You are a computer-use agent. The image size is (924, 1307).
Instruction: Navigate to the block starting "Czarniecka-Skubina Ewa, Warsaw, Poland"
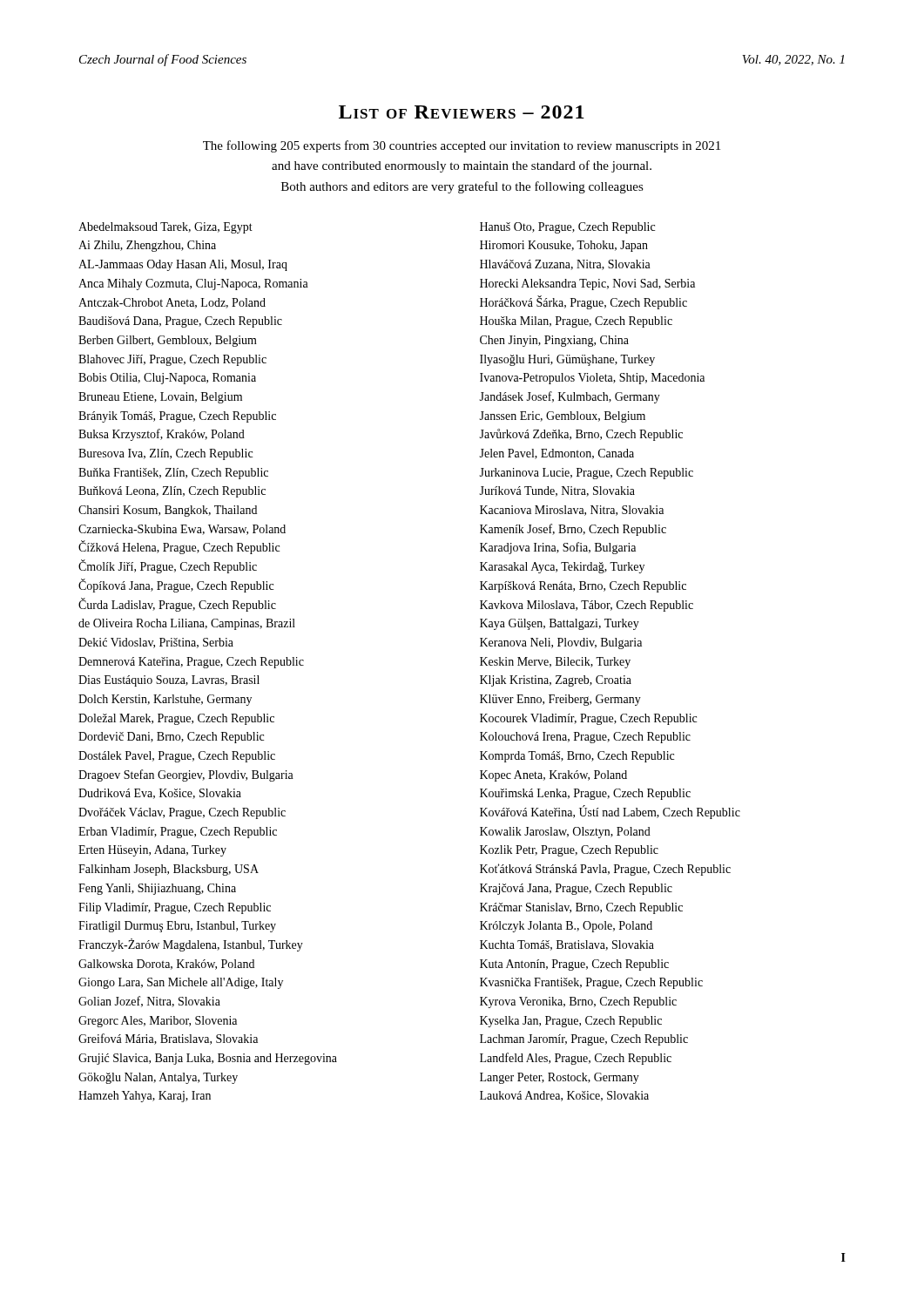pyautogui.click(x=261, y=529)
